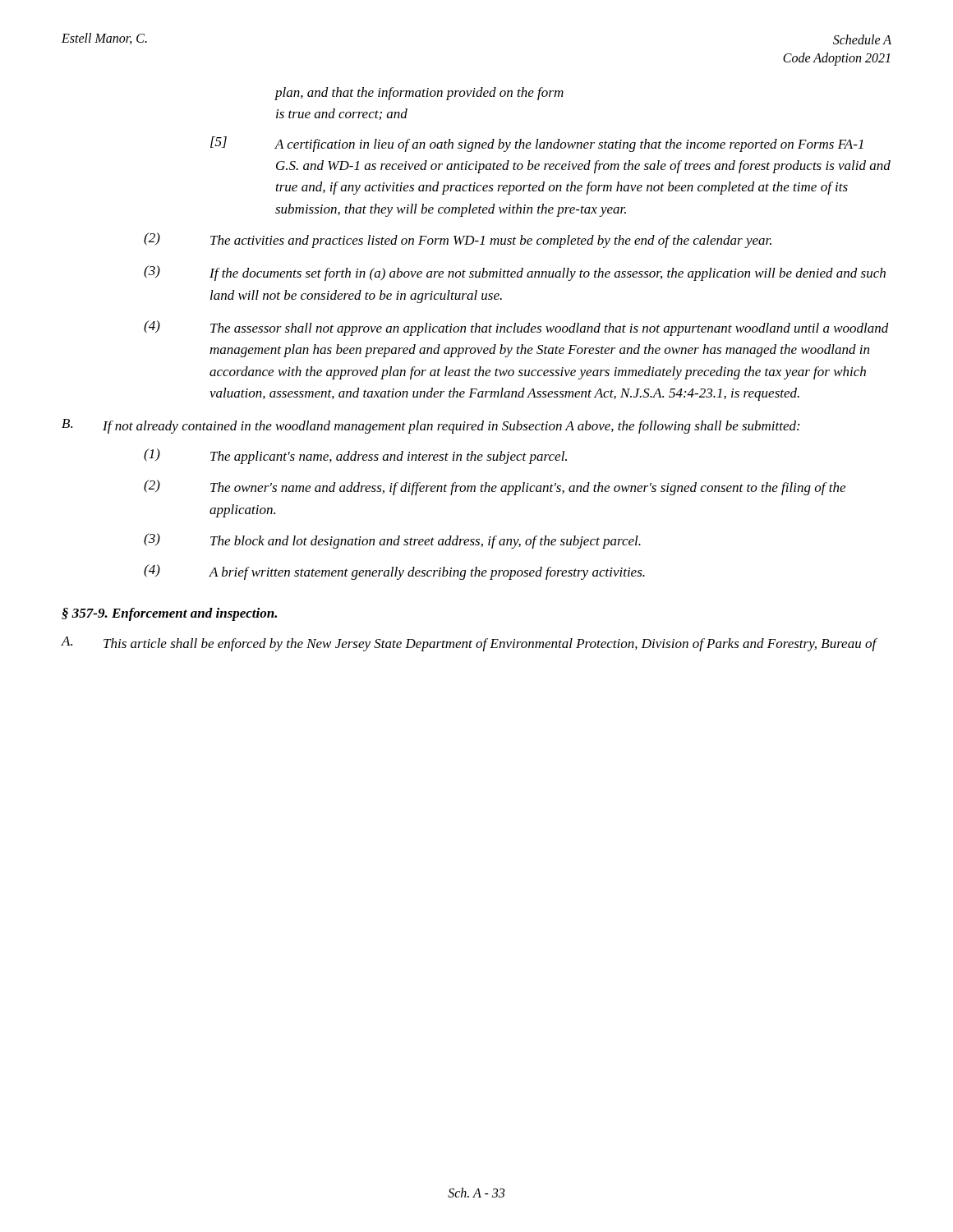Navigate to the element starting "(1) The applicant's name, address and interest in"
953x1232 pixels.
click(x=518, y=457)
